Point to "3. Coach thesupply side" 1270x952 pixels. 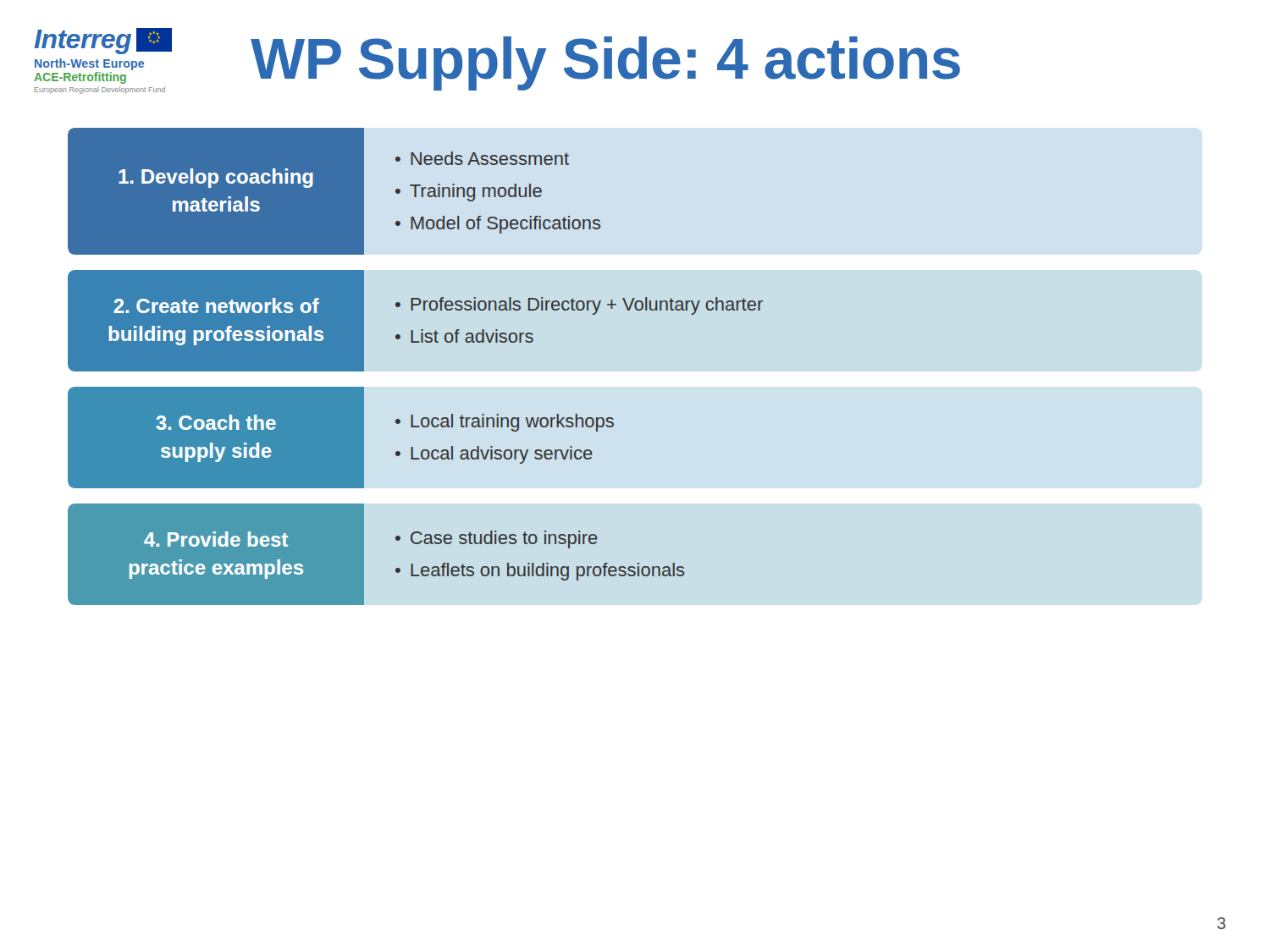(x=216, y=437)
